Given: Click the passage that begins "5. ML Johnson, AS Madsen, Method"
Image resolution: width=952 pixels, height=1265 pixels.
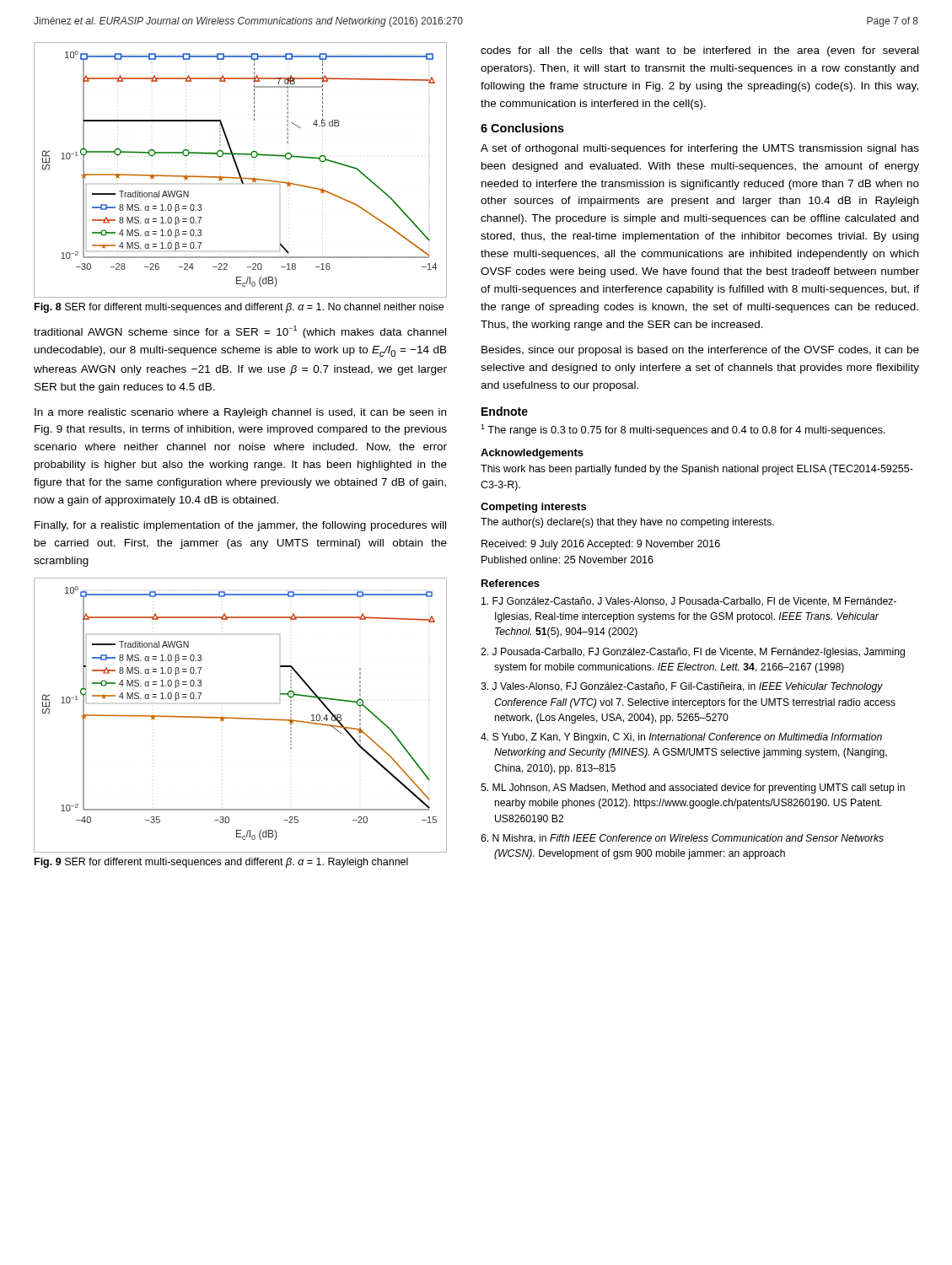Looking at the screenshot, I should [693, 803].
